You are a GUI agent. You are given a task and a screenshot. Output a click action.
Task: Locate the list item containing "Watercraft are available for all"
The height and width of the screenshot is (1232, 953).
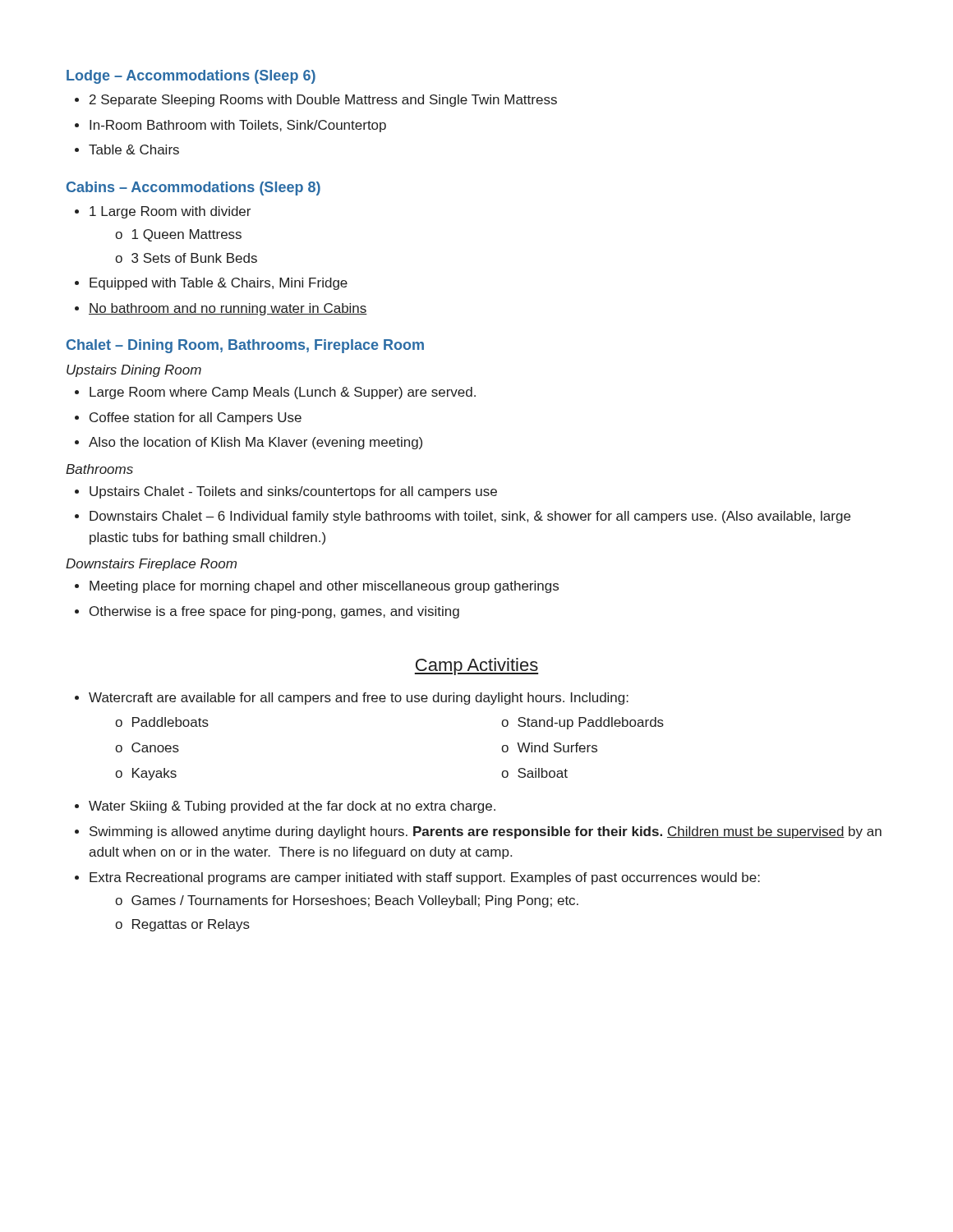pyautogui.click(x=352, y=699)
